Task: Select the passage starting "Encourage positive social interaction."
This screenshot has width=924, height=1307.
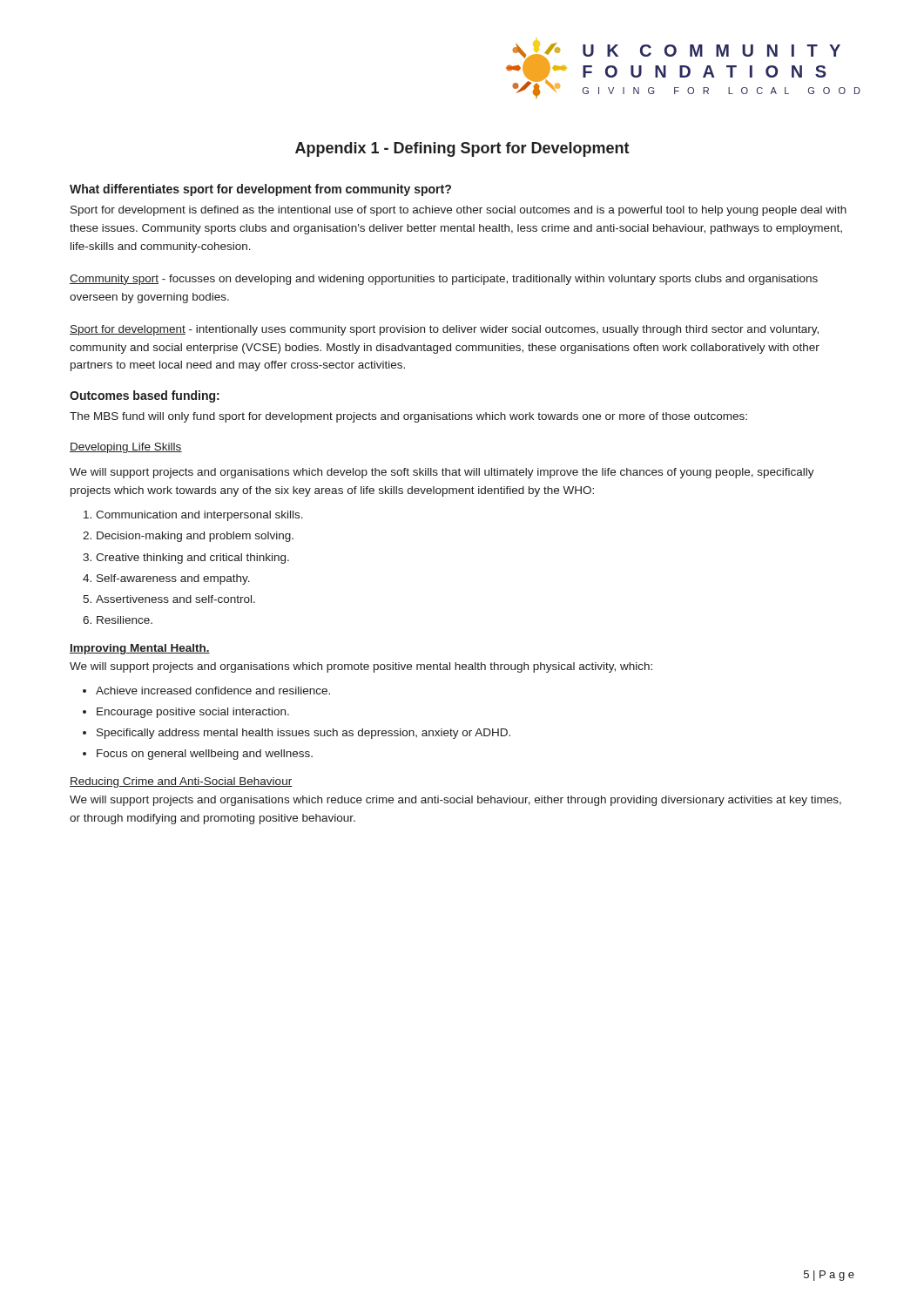Action: point(193,711)
